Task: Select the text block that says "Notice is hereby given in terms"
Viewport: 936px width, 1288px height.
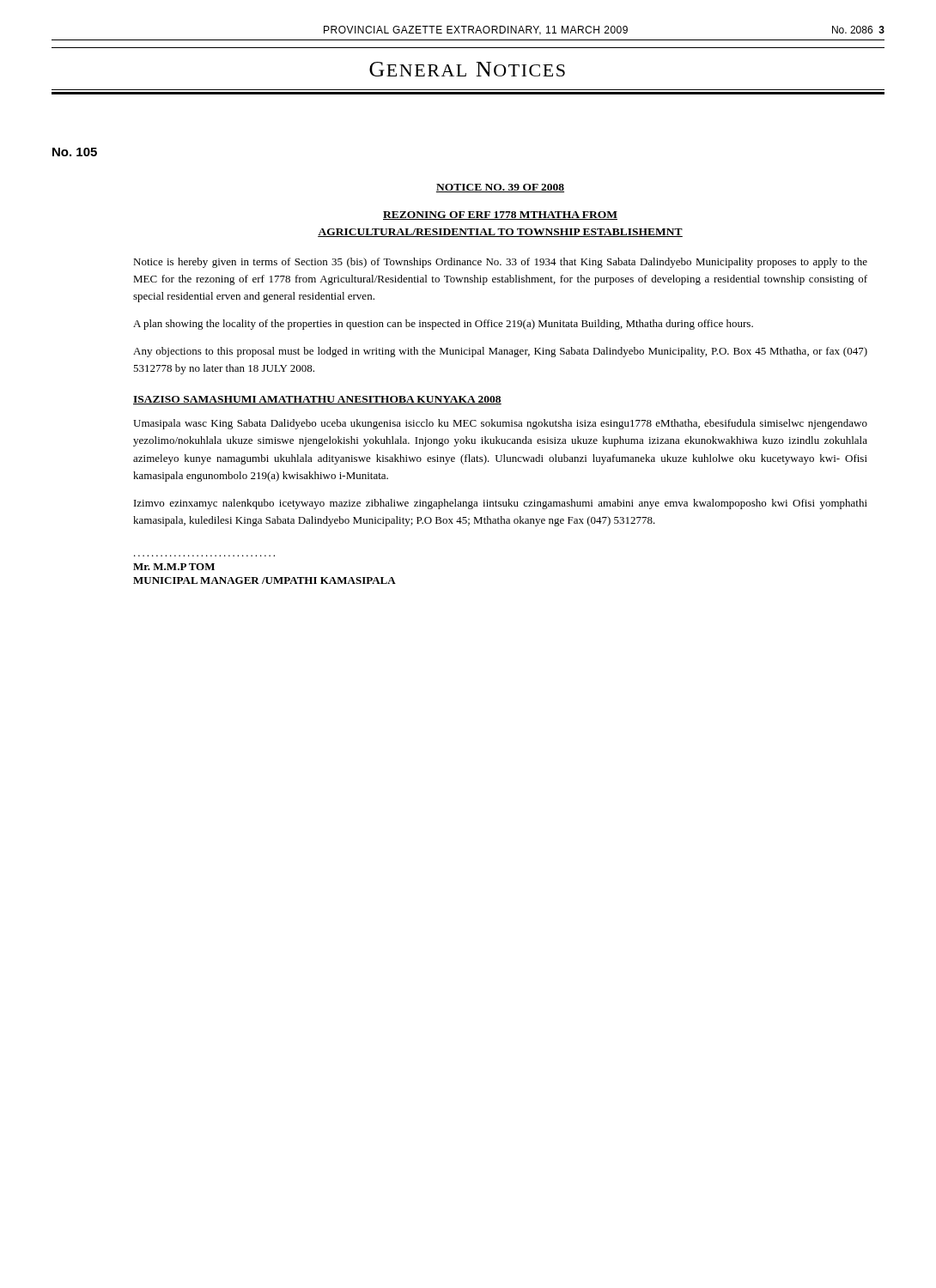Action: pos(500,278)
